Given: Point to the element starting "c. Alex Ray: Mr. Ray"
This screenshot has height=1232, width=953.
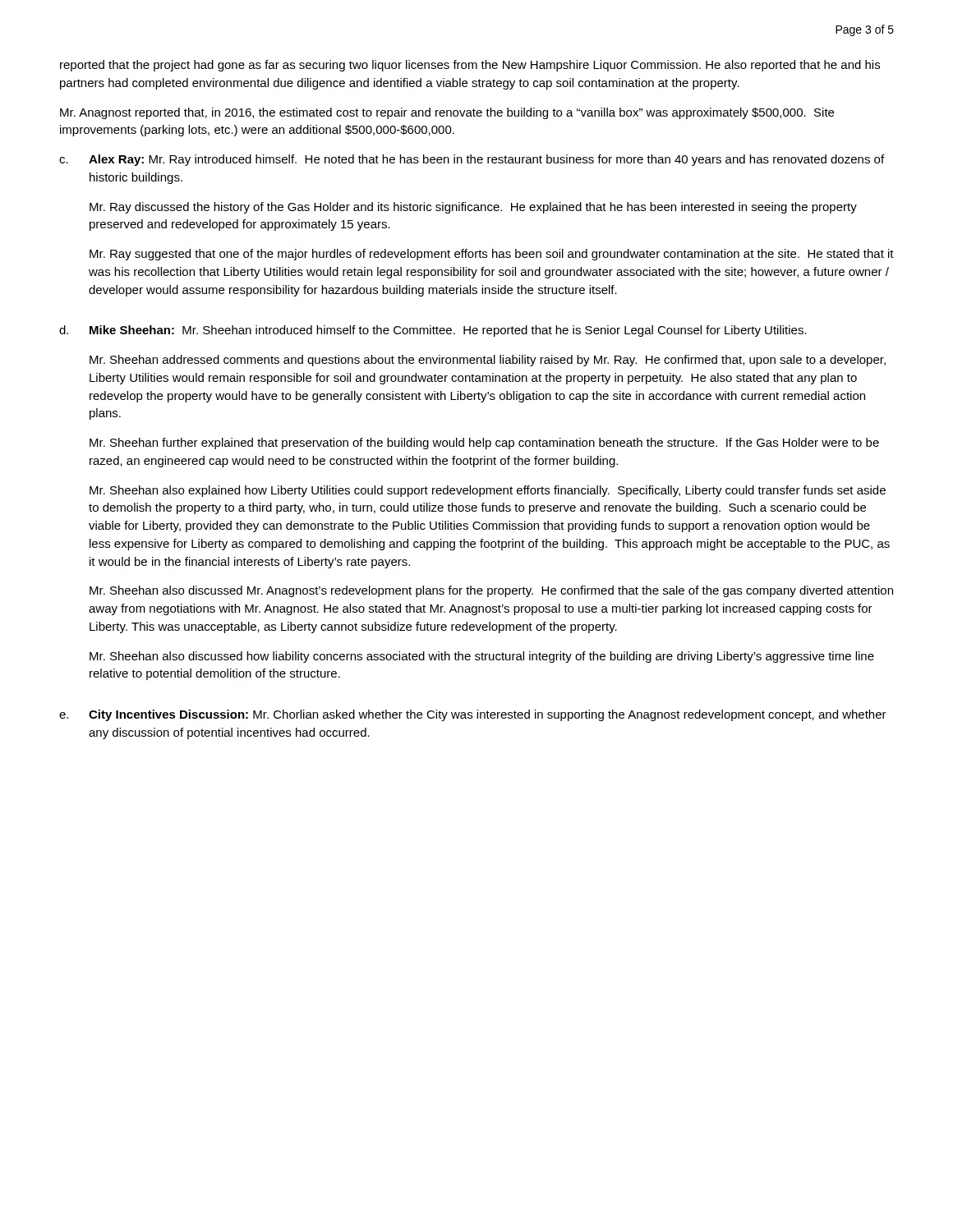Looking at the screenshot, I should [472, 160].
